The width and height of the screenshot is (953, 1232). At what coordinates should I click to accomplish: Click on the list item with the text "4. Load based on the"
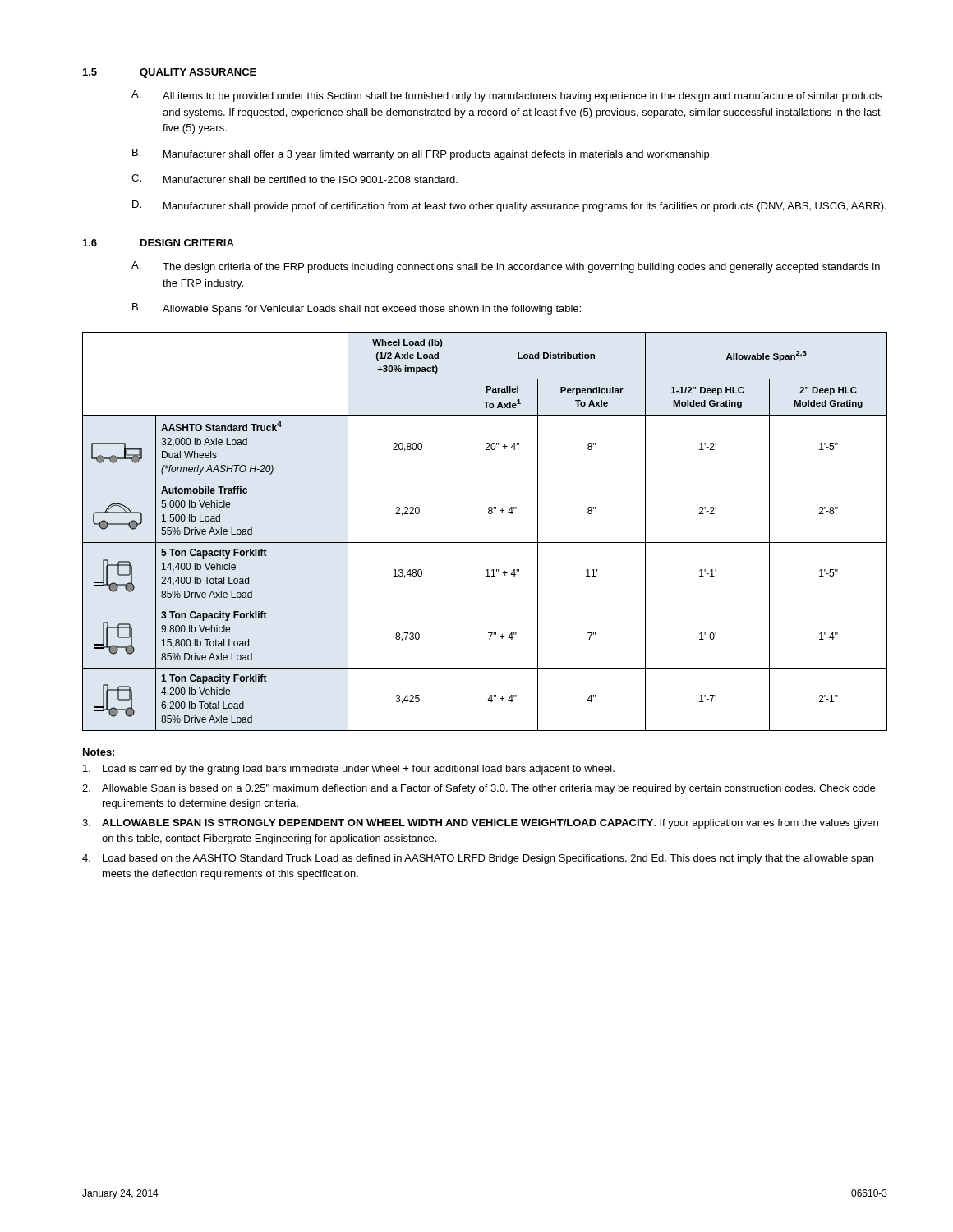click(485, 866)
